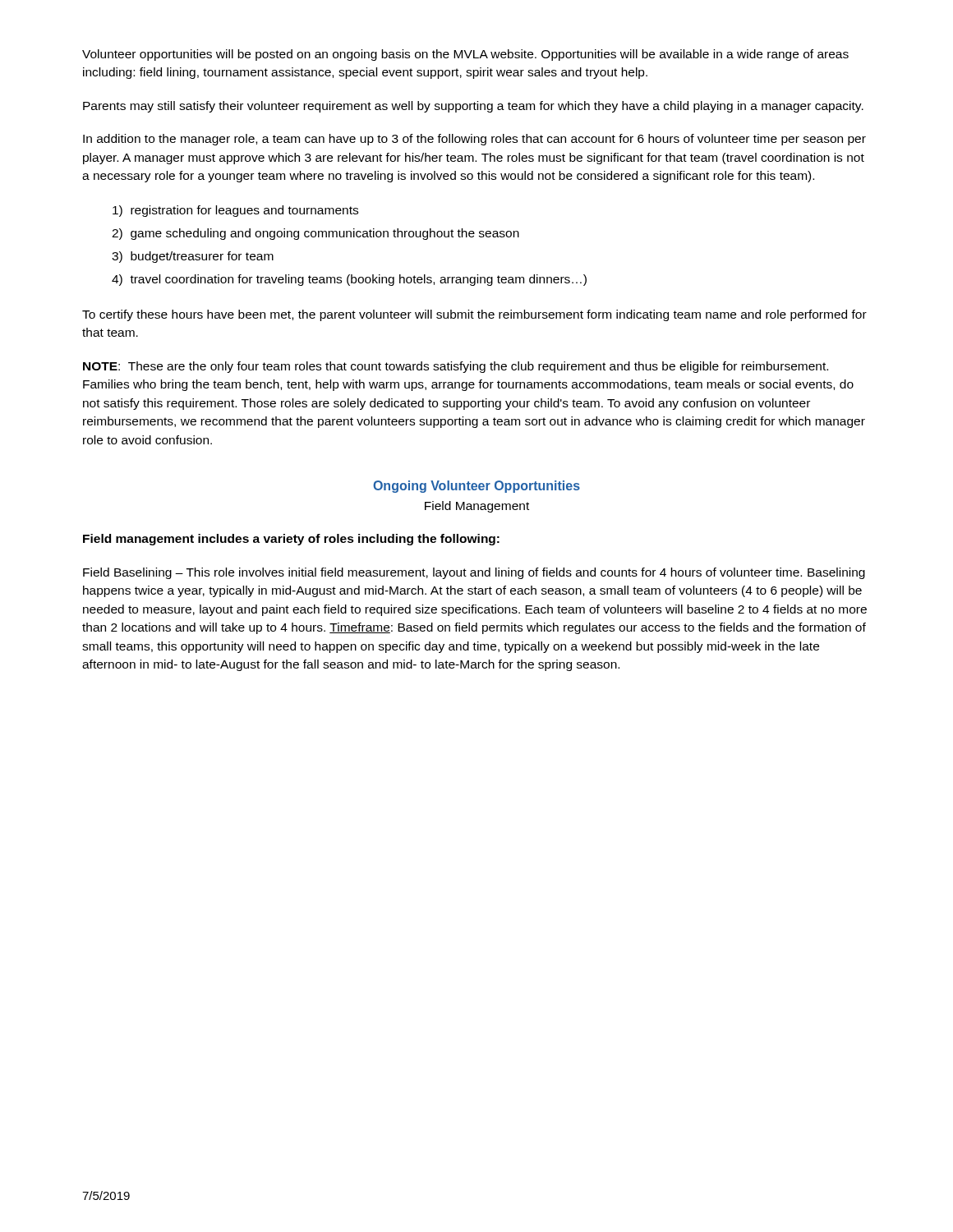Find "Field Management" on this page
The image size is (953, 1232).
click(x=476, y=506)
